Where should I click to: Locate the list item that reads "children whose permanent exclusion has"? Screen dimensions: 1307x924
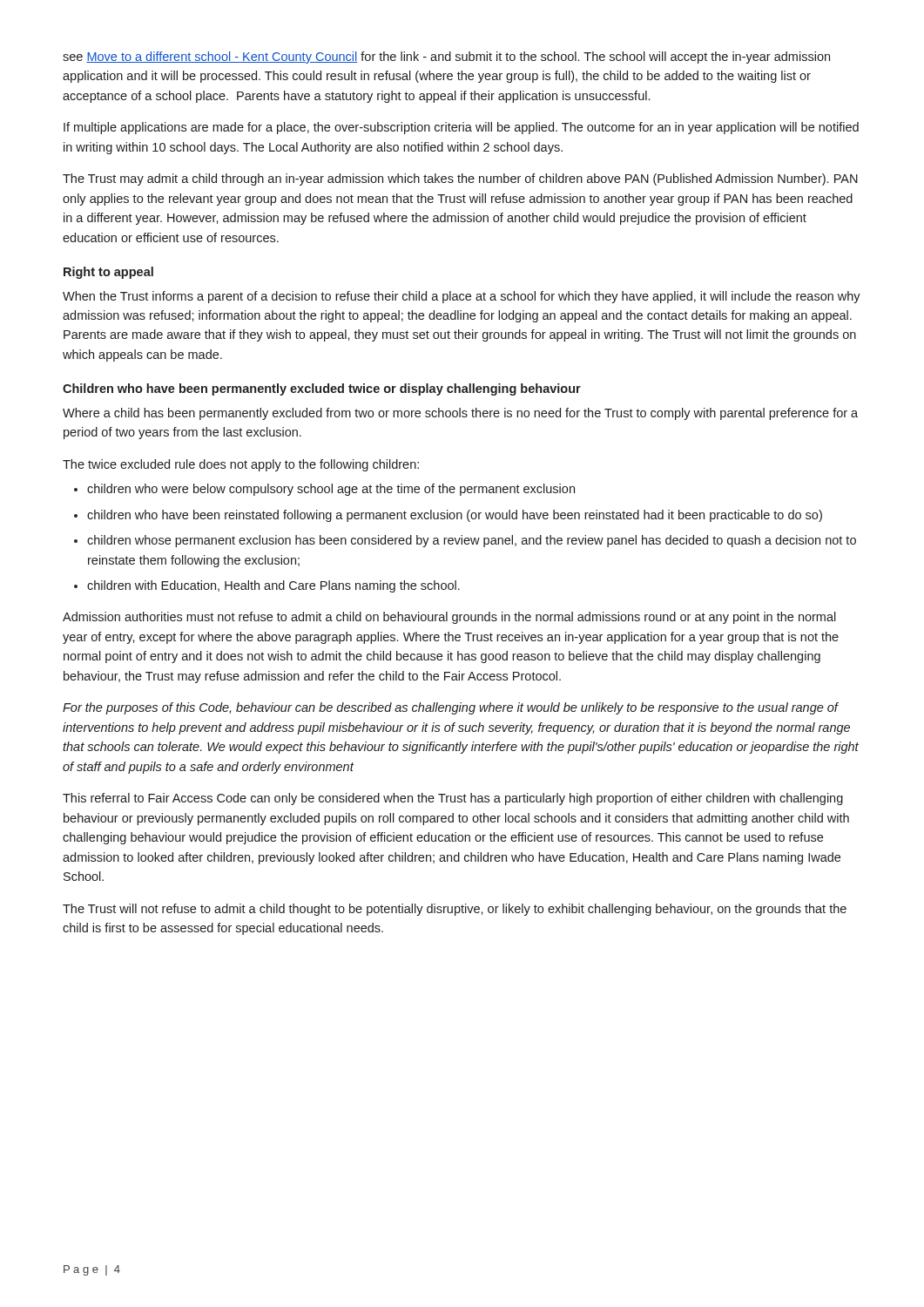click(472, 550)
